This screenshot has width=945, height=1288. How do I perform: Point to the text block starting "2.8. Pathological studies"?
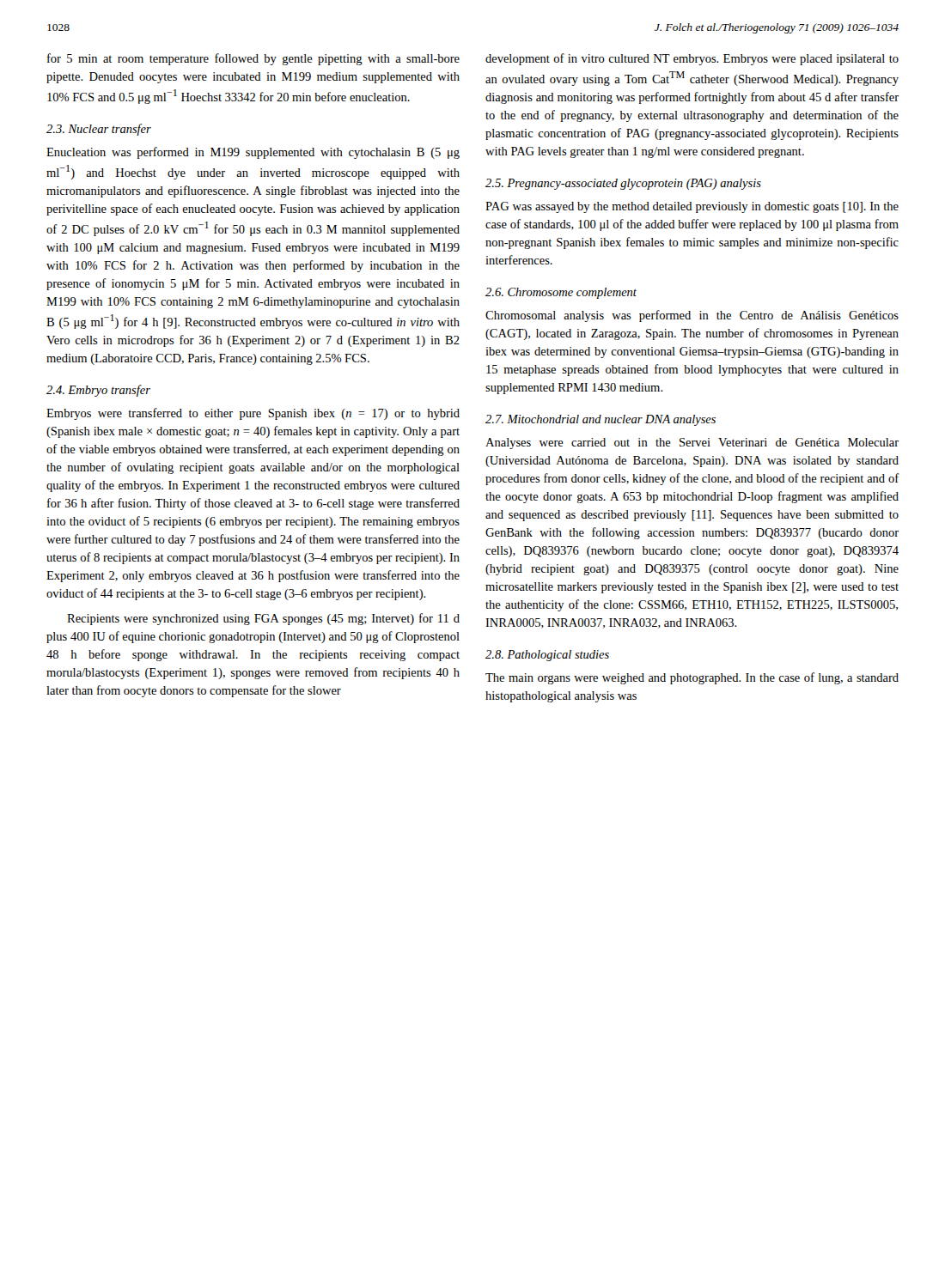pyautogui.click(x=547, y=655)
